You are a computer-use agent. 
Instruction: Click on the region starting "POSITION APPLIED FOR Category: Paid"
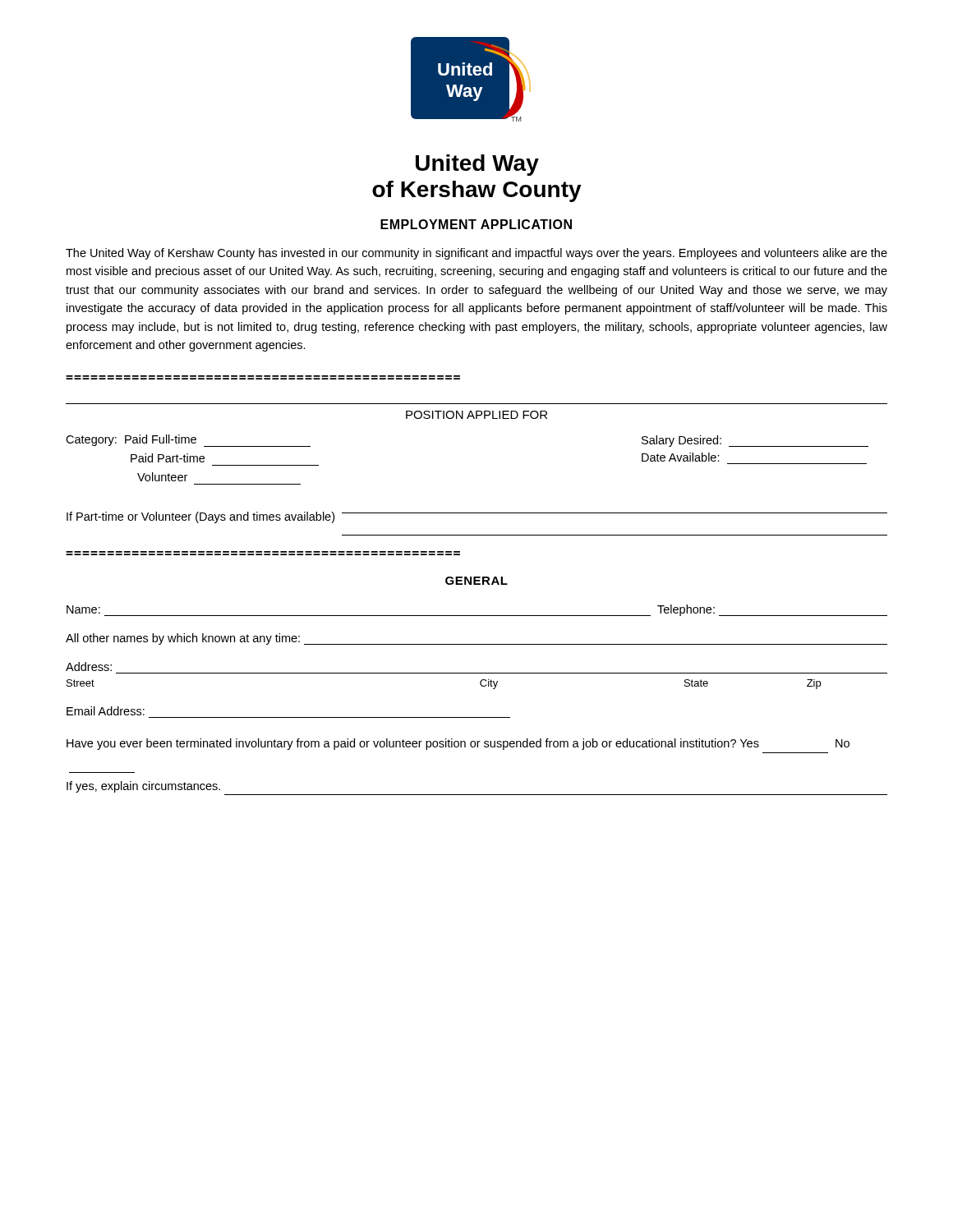(476, 415)
